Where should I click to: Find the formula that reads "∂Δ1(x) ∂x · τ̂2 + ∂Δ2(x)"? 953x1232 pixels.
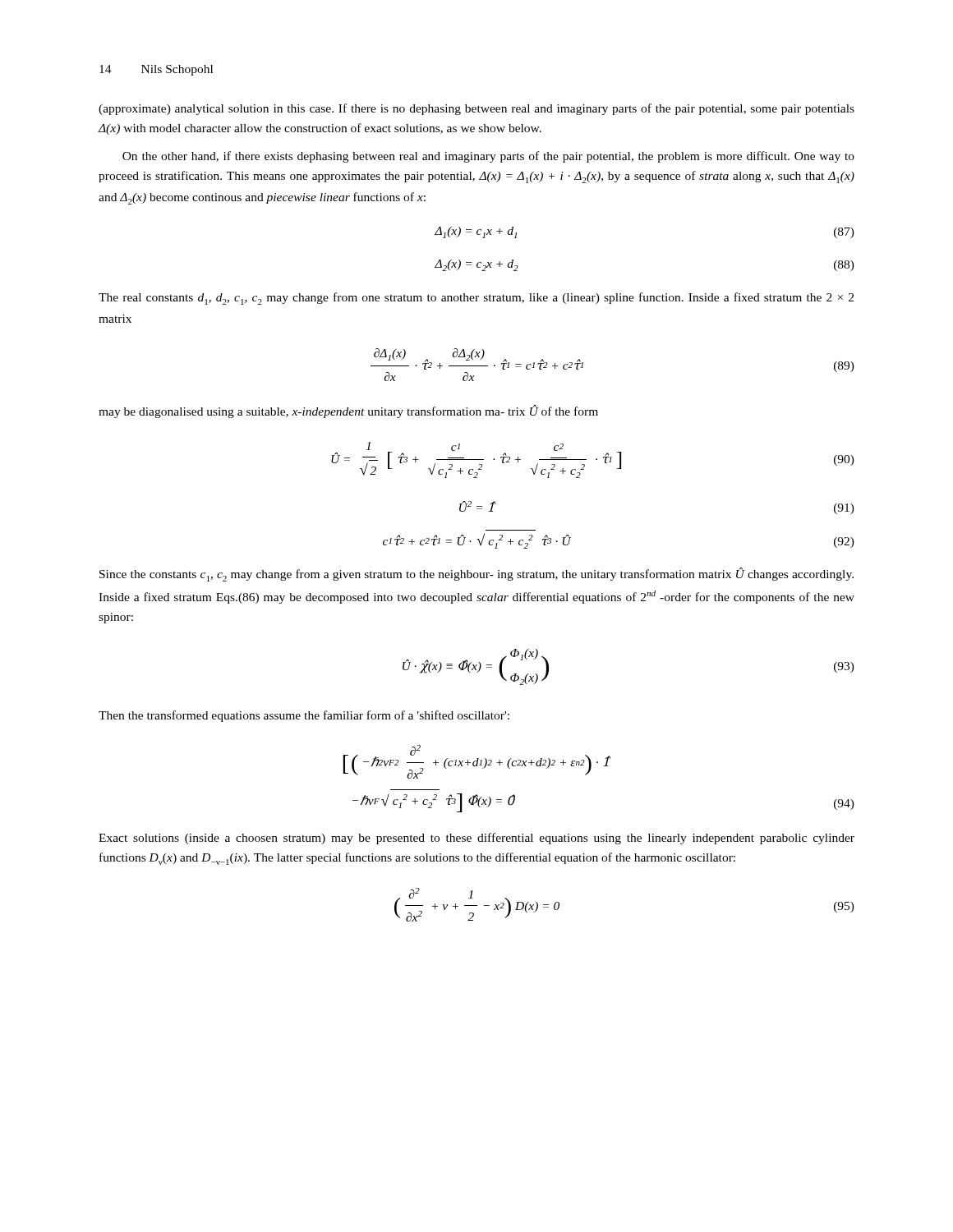coord(468,366)
